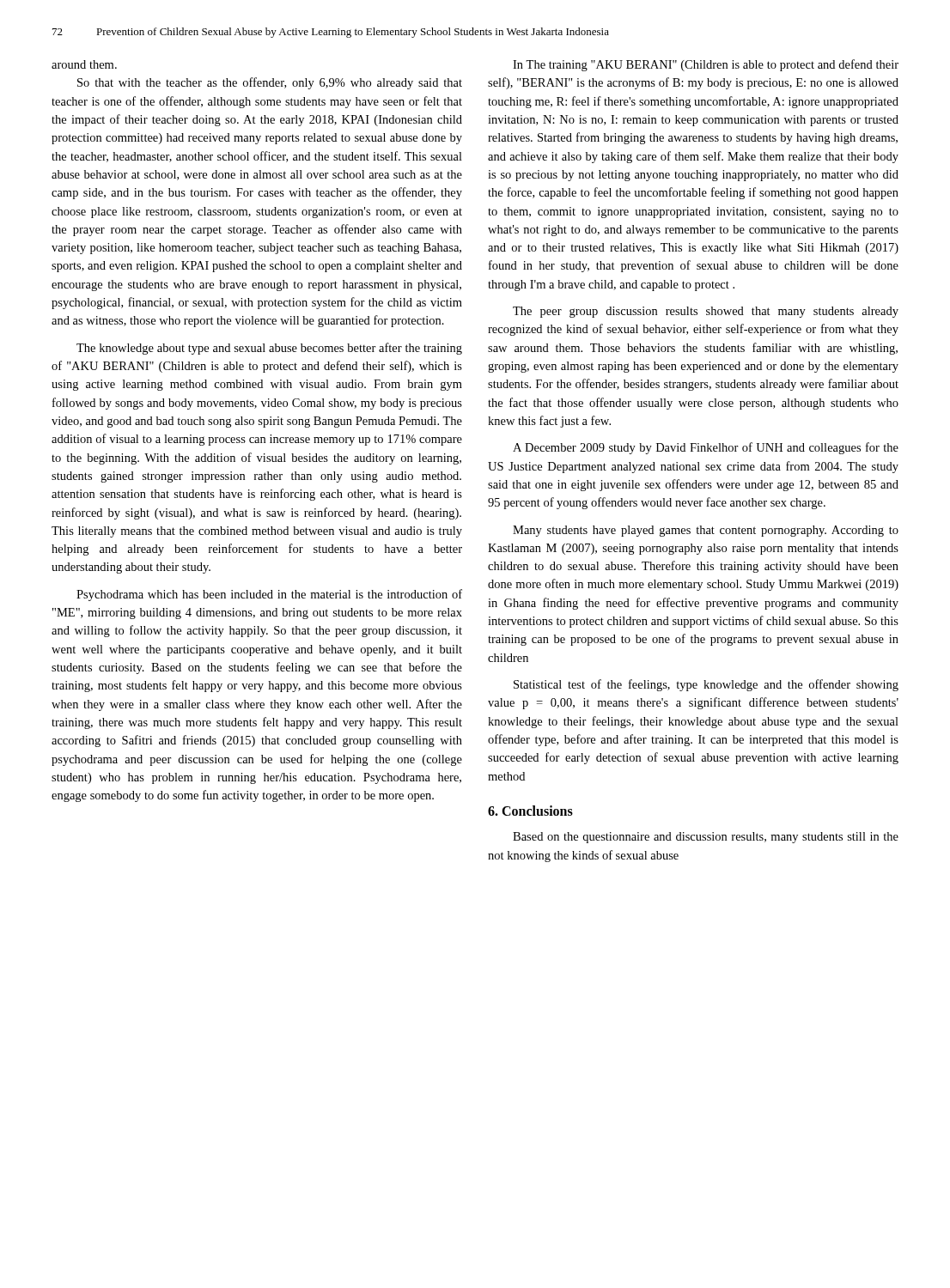Click the passage that begins "A December 2009 study by David Finkelhor"

(x=693, y=476)
